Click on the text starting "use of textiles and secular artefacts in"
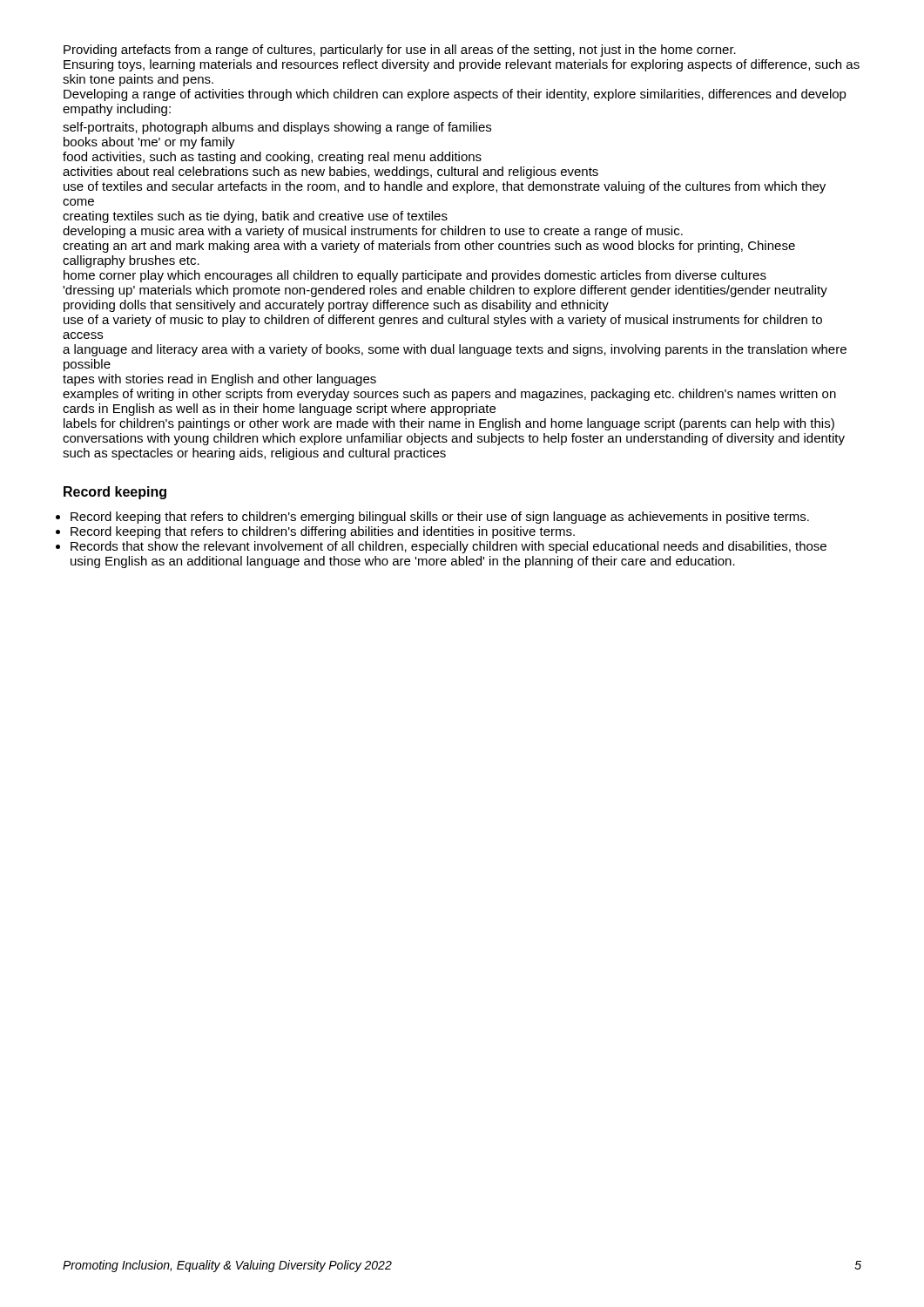Viewport: 924px width, 1307px height. (462, 193)
